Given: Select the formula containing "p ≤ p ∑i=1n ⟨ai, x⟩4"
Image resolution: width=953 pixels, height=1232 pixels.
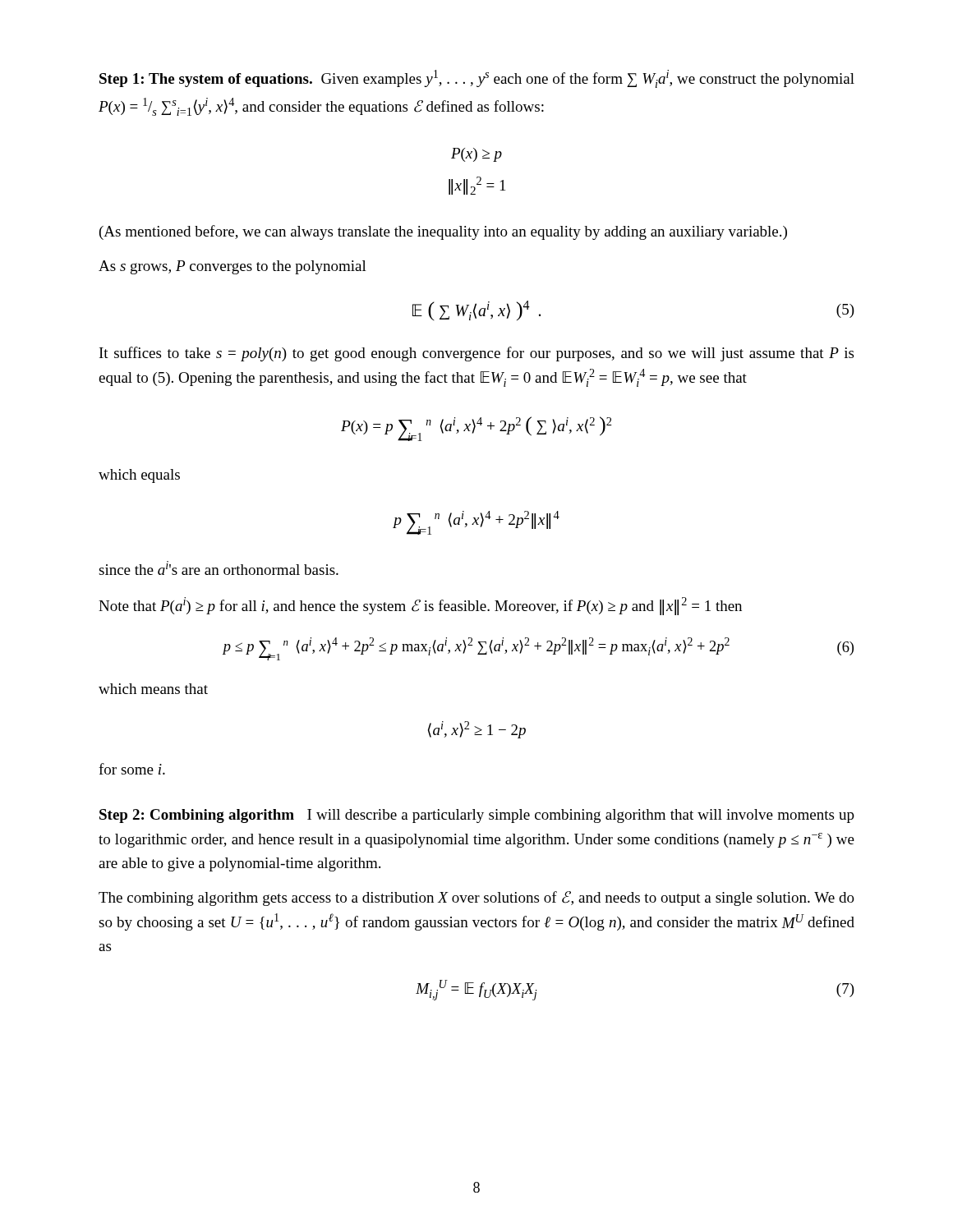Looking at the screenshot, I should tap(539, 649).
